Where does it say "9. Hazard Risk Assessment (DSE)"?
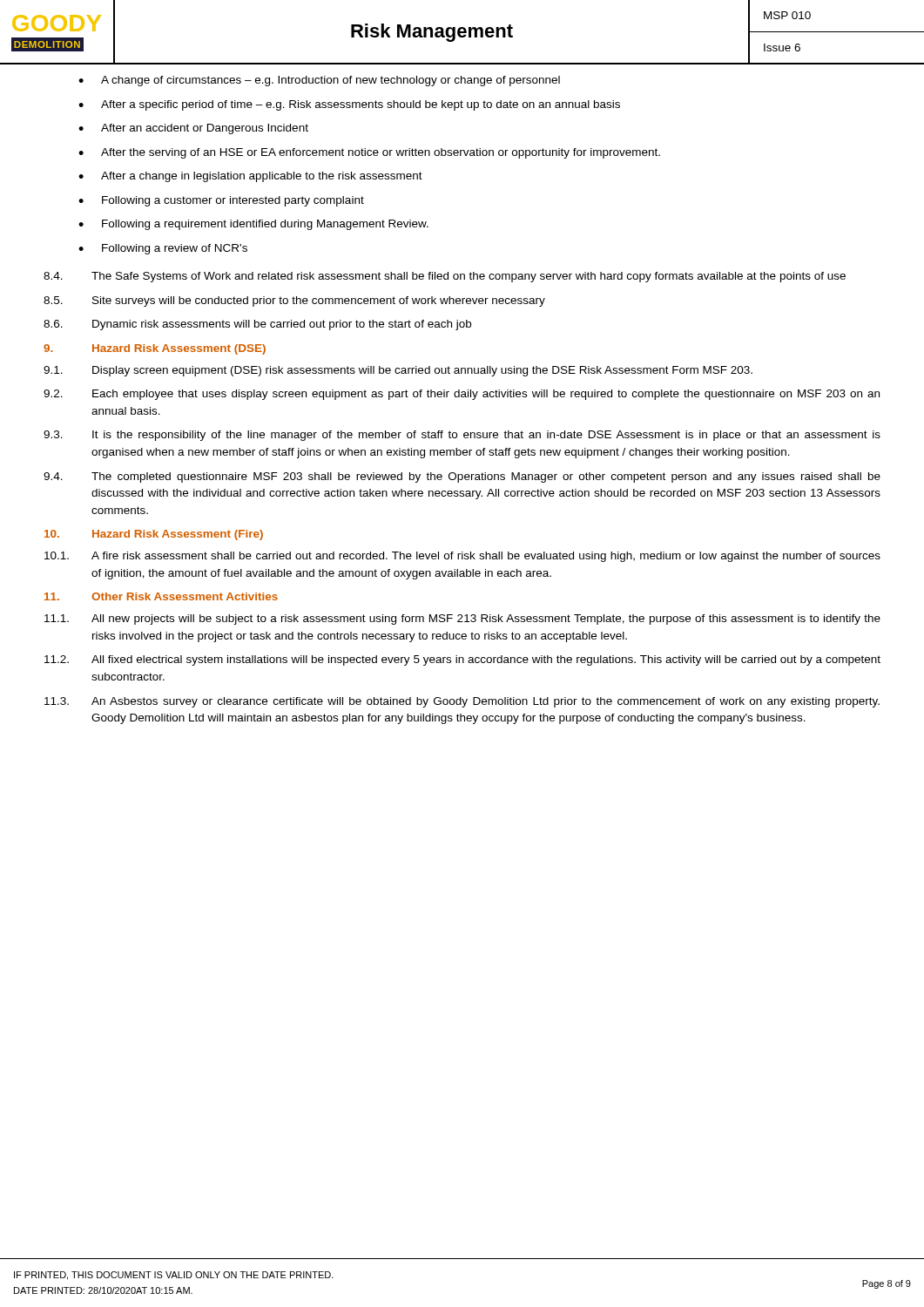 tap(155, 348)
